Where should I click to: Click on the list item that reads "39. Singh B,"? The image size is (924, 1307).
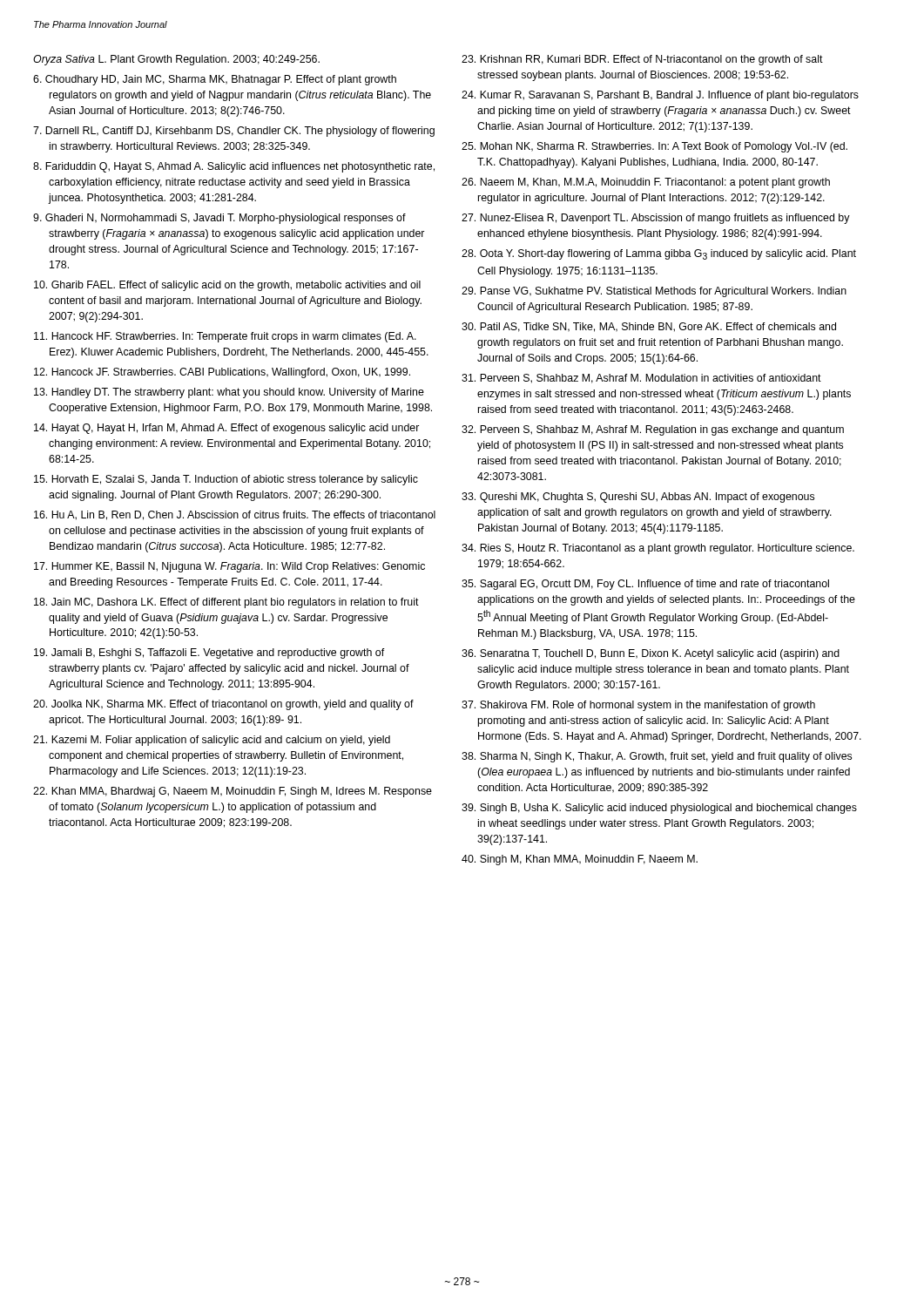coord(659,823)
